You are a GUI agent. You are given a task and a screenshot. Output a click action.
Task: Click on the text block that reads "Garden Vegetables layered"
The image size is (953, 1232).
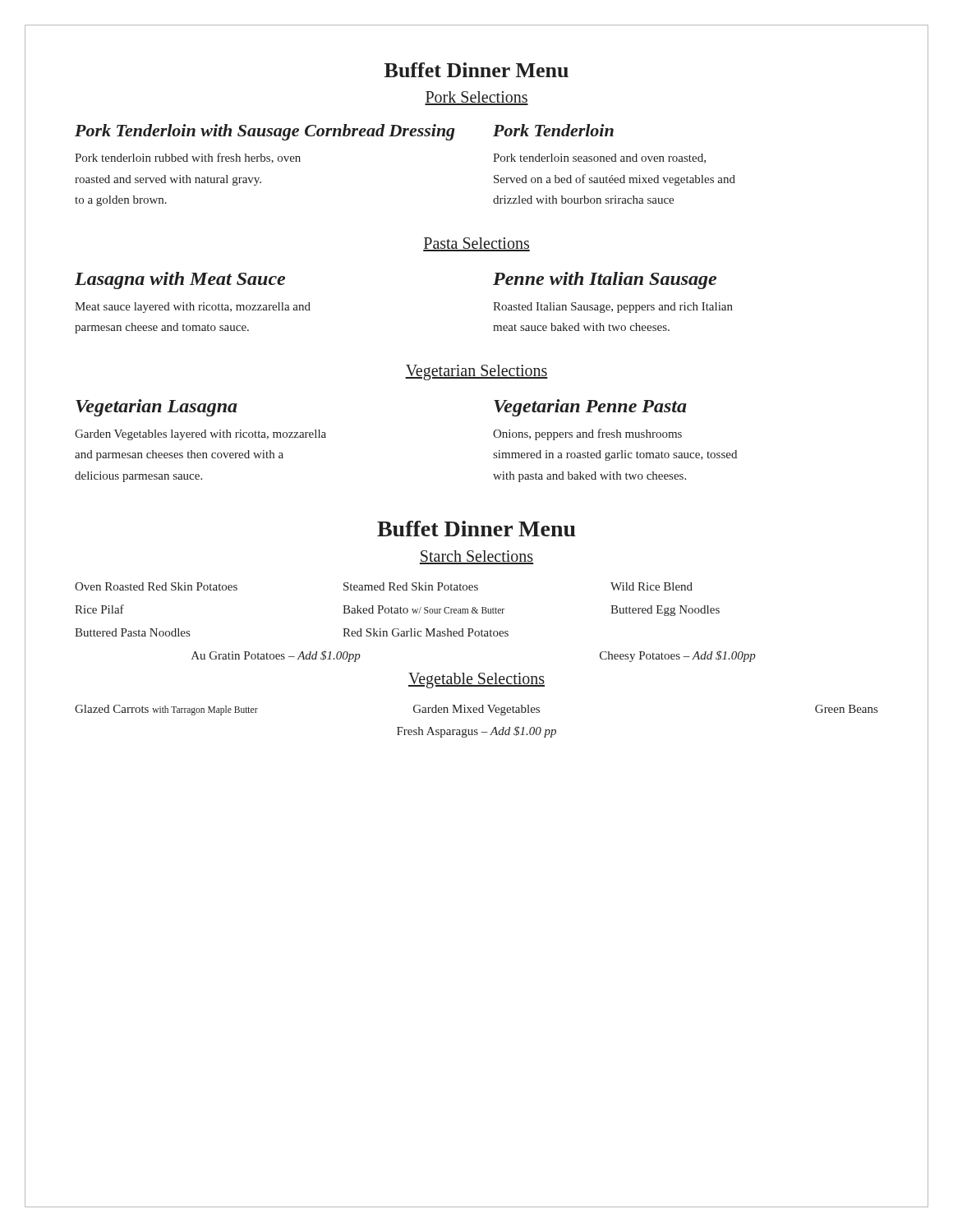point(201,454)
